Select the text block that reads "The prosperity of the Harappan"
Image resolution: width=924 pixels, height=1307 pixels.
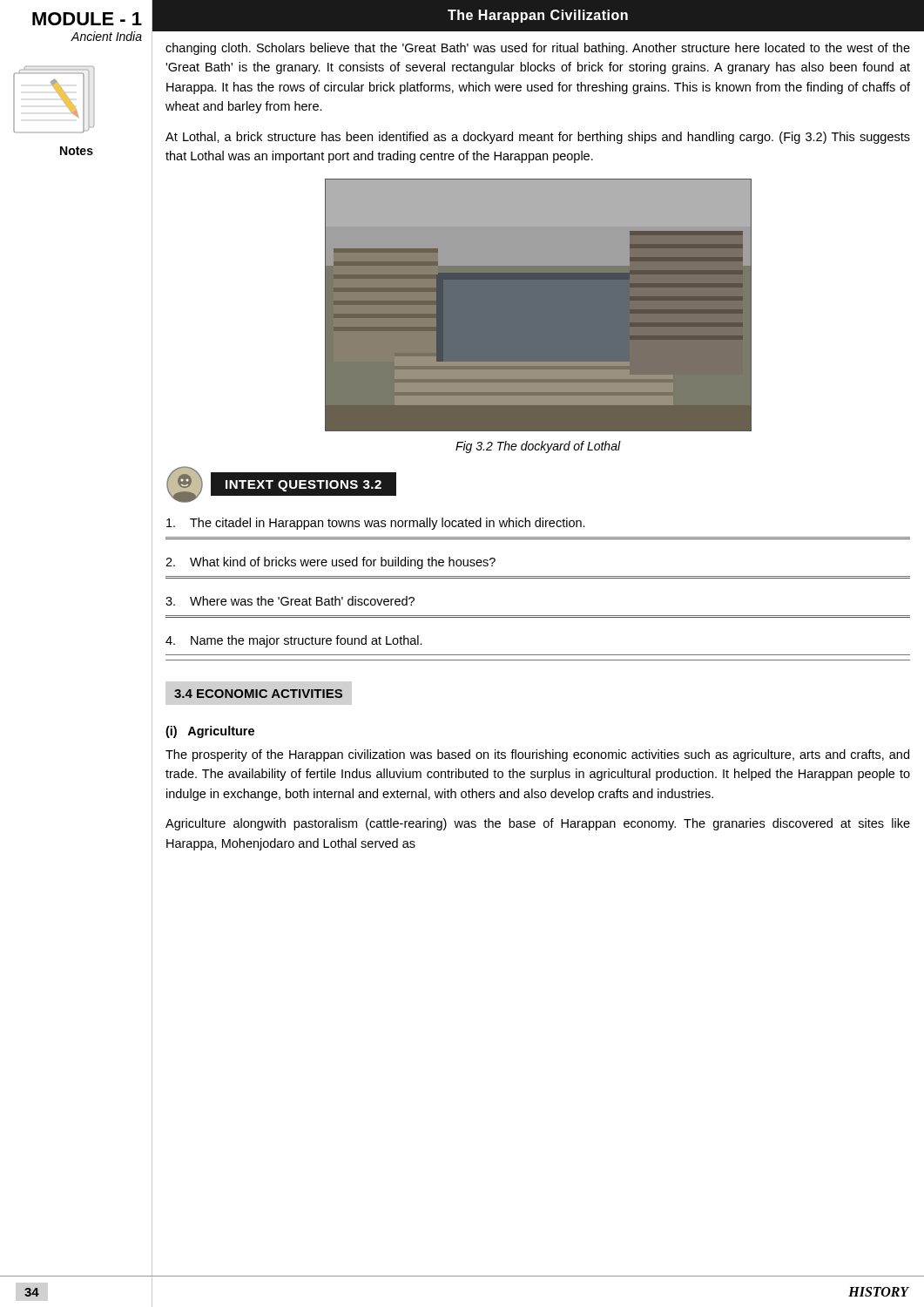click(x=538, y=774)
